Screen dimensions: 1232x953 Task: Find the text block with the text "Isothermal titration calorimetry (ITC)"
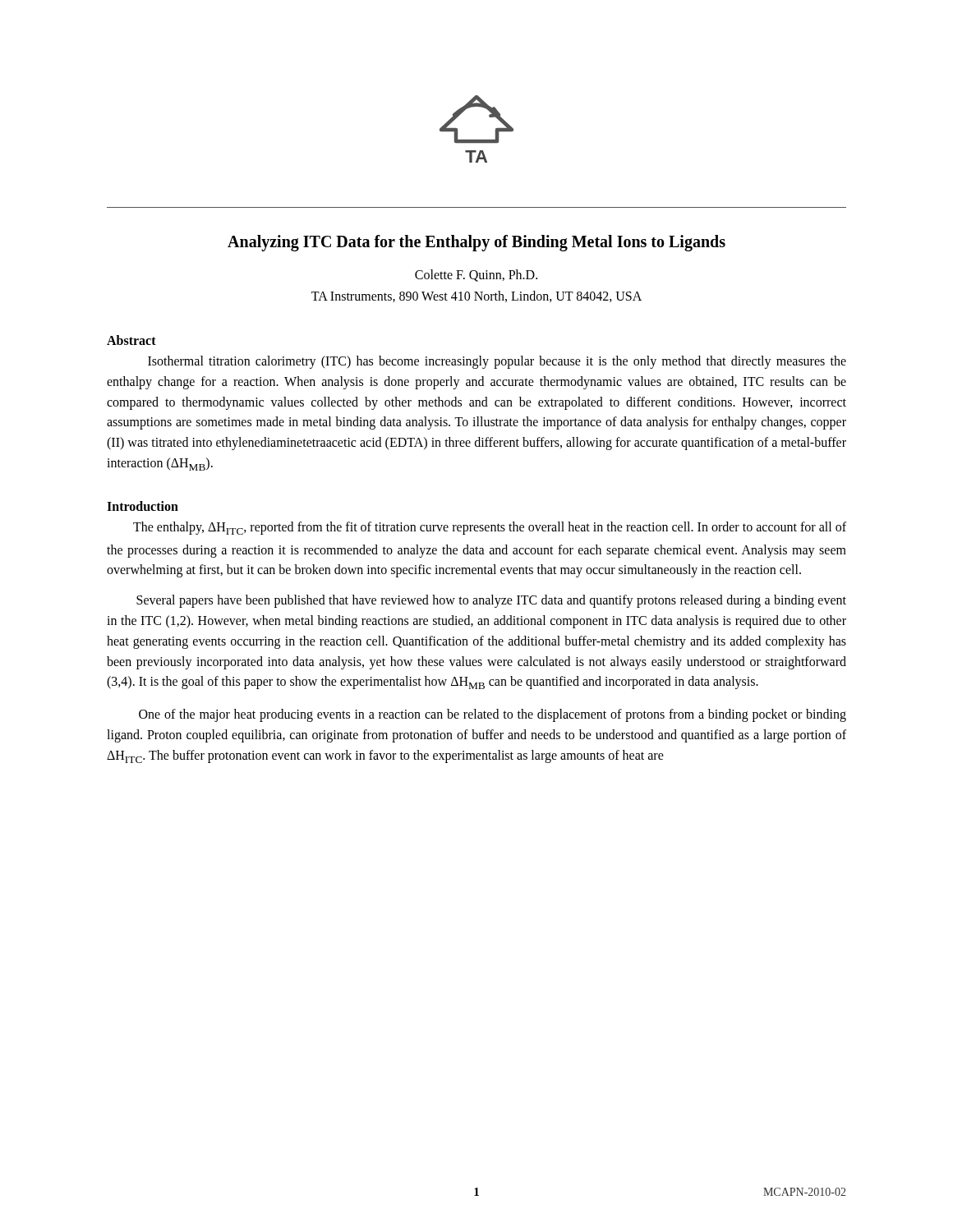476,414
